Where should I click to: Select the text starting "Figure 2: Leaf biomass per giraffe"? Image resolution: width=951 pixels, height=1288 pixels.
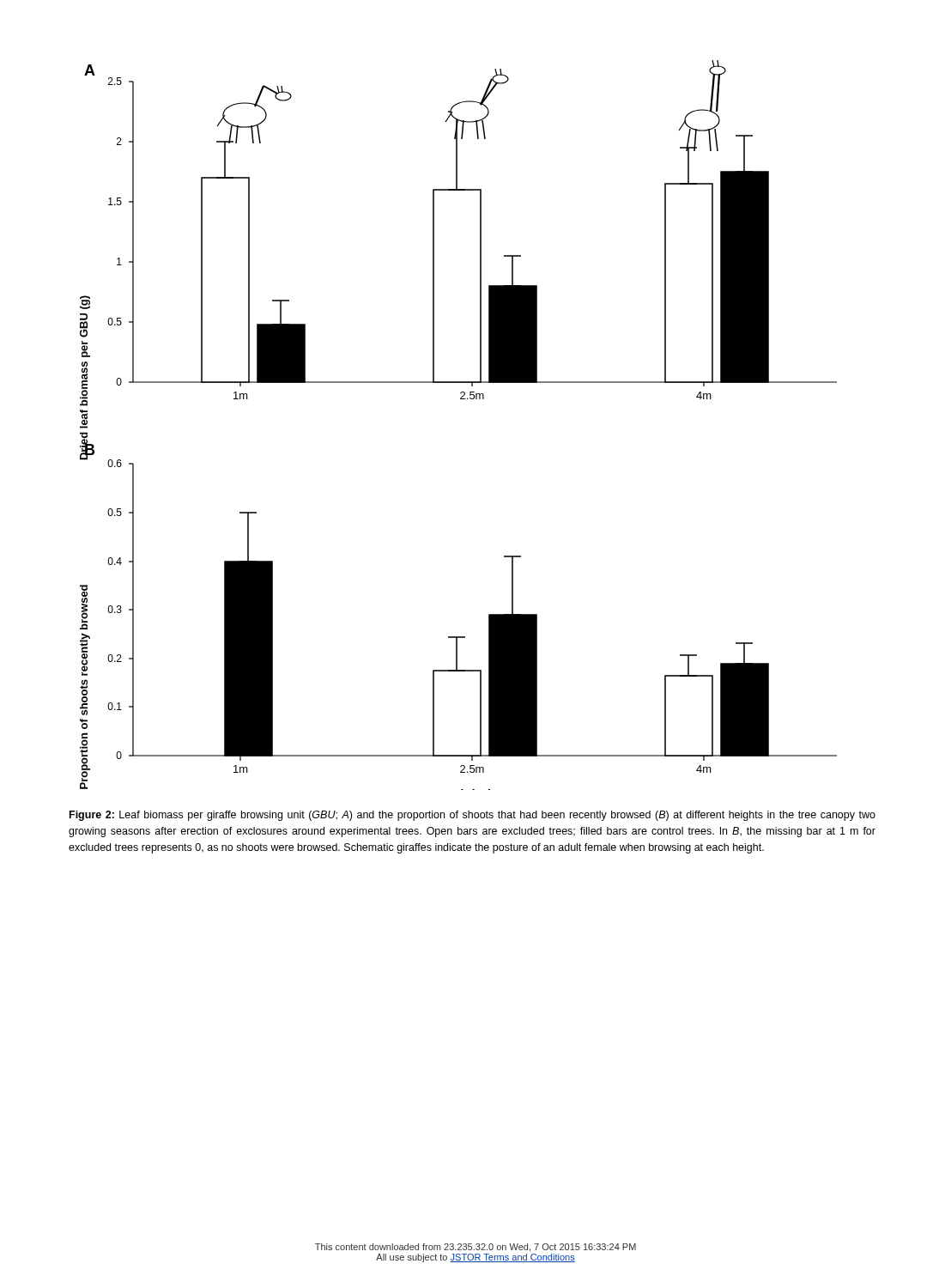click(x=472, y=831)
